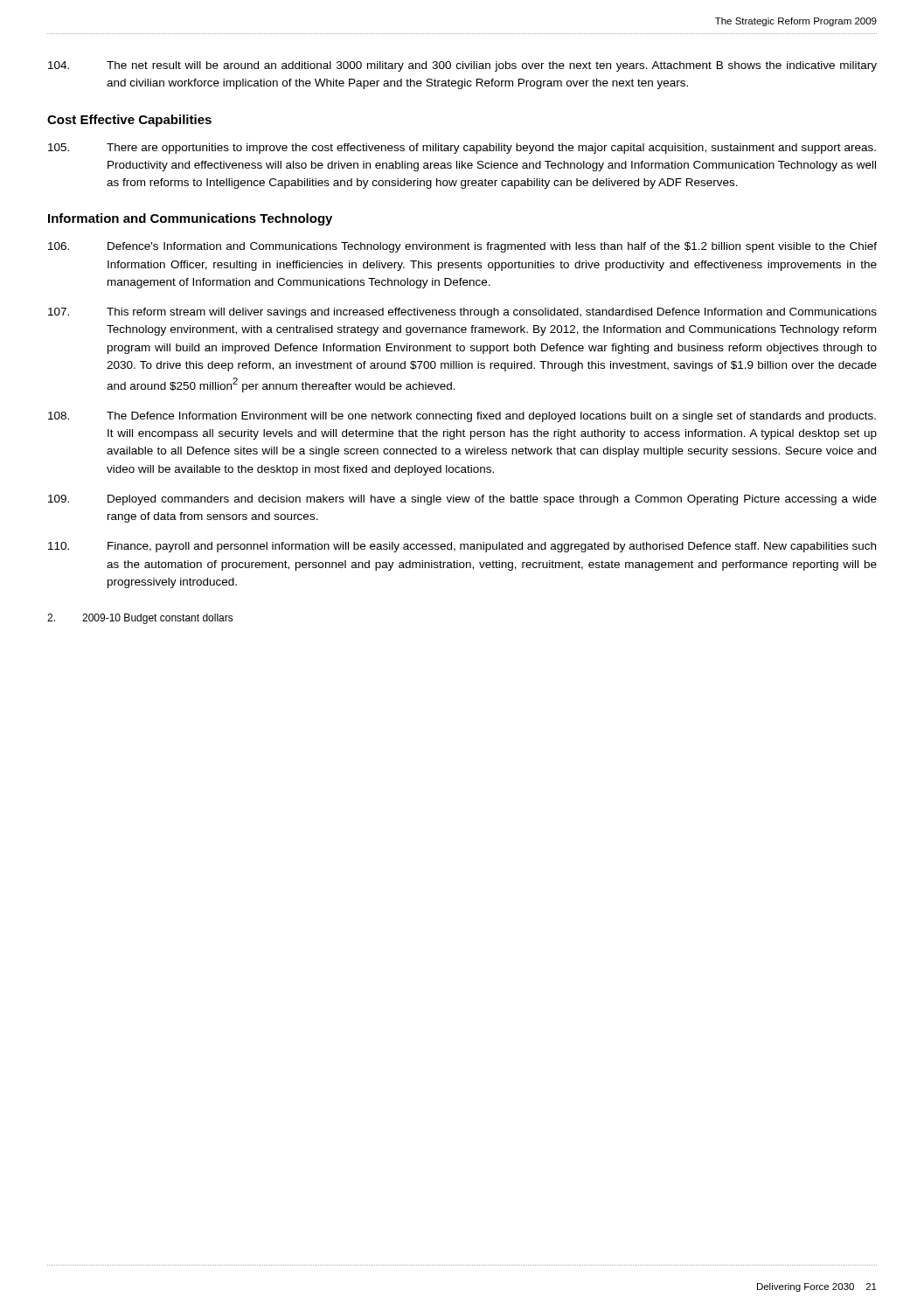Select the element starting "109. Deployed commanders and decision"
The height and width of the screenshot is (1311, 924).
pyautogui.click(x=462, y=508)
